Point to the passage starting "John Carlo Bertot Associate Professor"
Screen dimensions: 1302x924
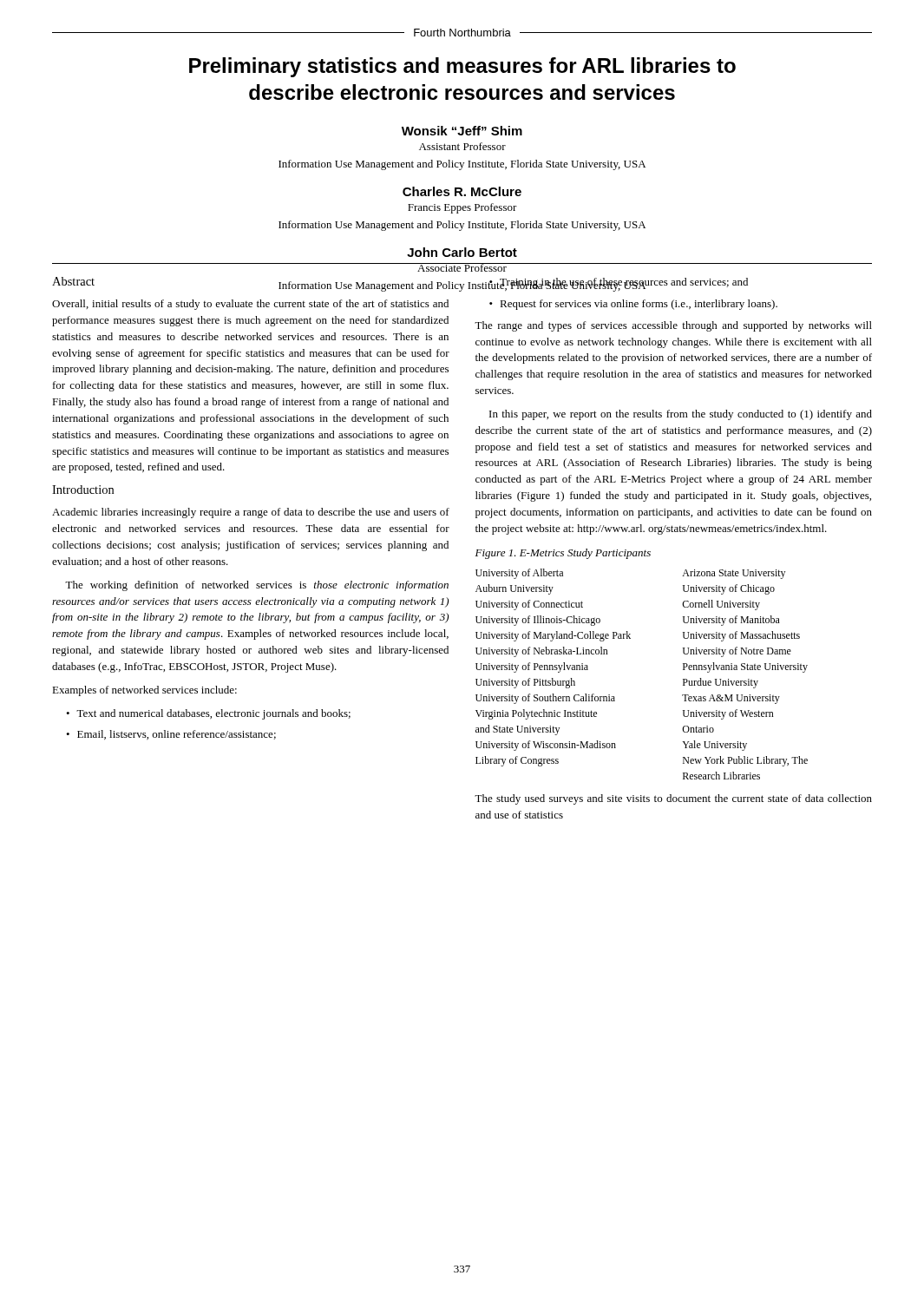pyautogui.click(x=462, y=269)
